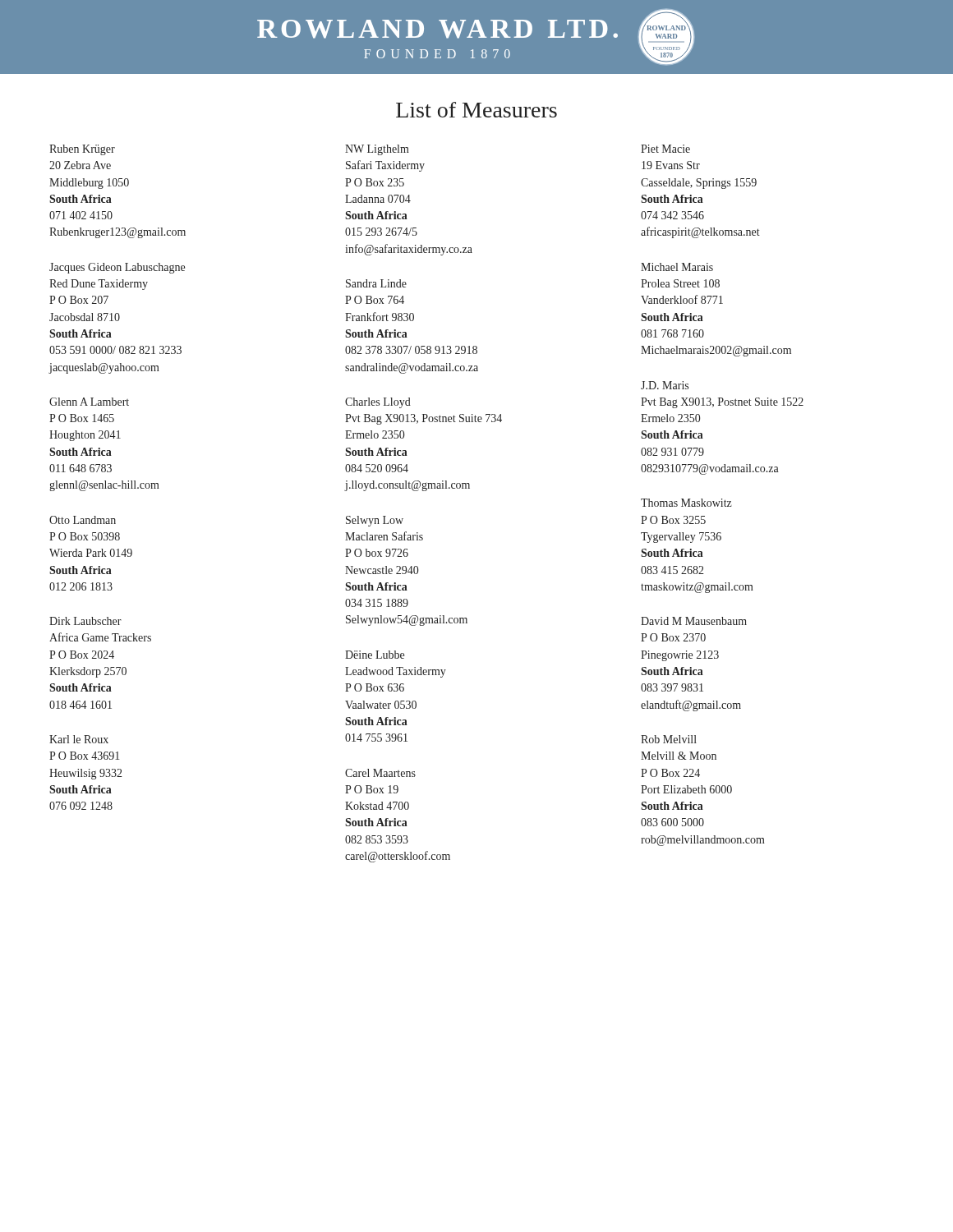Find the block on this page that starts "Sandra Linde P O Box"
953x1232 pixels.
376,283
